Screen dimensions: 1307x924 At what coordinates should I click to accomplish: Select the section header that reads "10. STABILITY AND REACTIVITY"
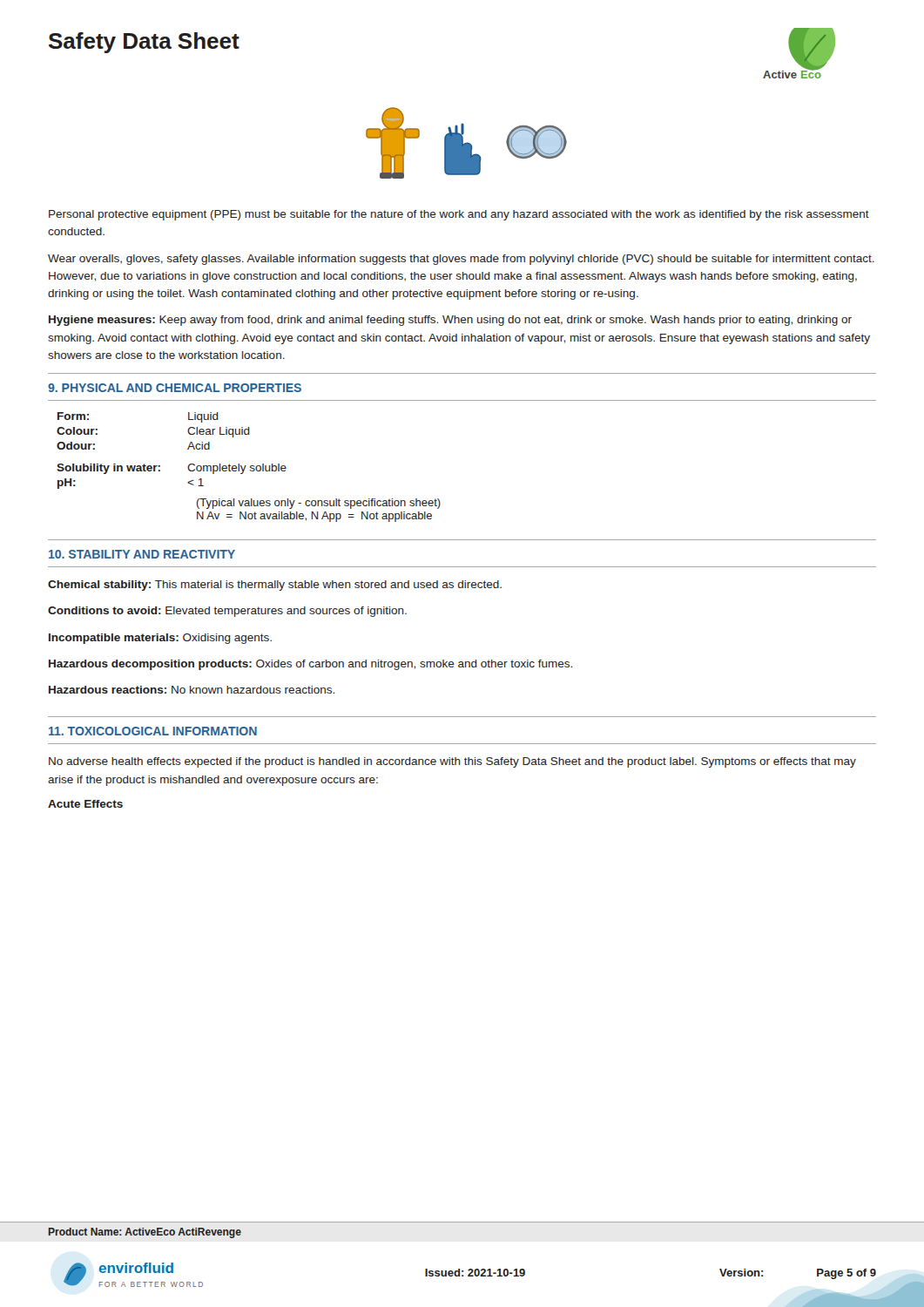142,554
